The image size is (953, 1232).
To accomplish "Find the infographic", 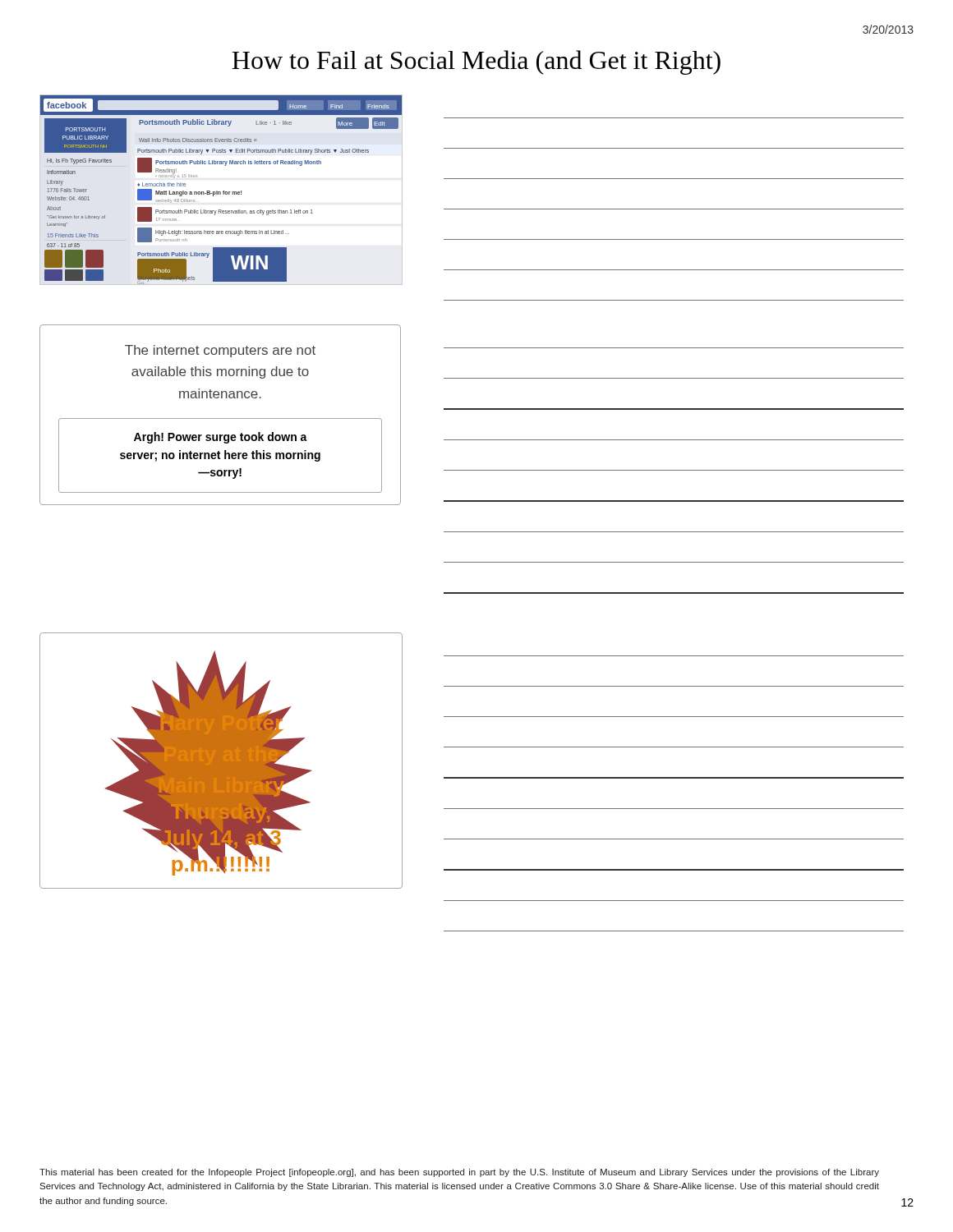I will pyautogui.click(x=221, y=761).
